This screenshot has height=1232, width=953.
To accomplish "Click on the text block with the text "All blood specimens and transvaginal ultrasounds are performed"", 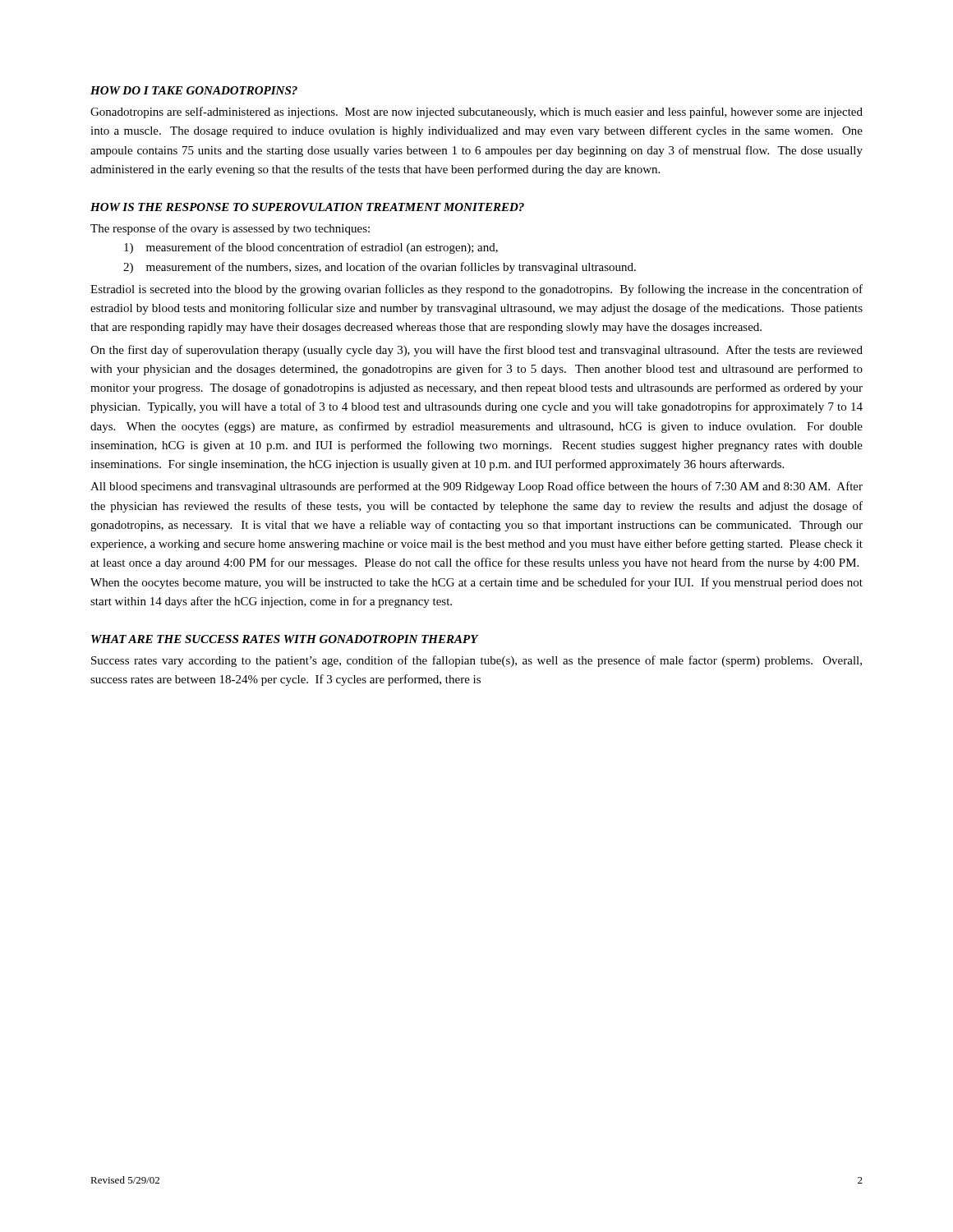I will point(476,544).
